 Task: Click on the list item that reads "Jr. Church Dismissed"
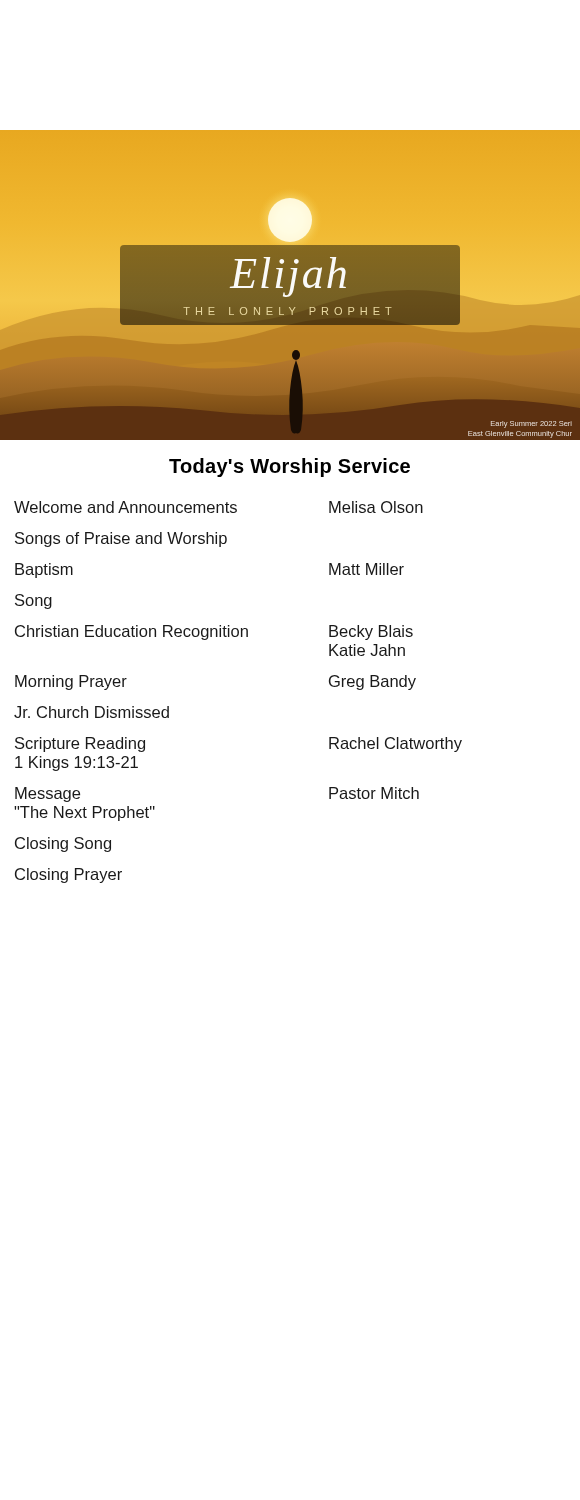coord(92,712)
